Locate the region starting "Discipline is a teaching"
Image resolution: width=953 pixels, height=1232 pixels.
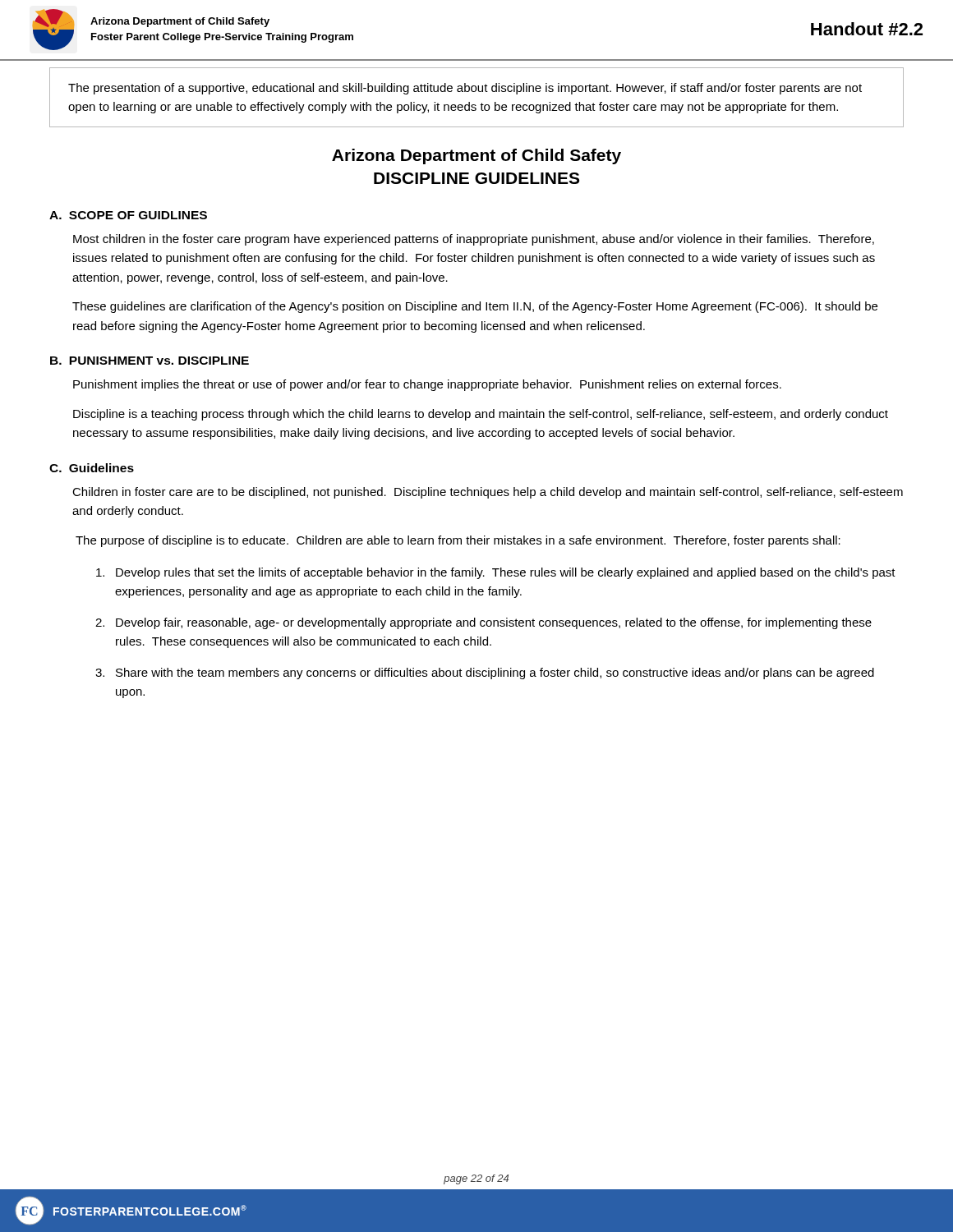[488, 423]
